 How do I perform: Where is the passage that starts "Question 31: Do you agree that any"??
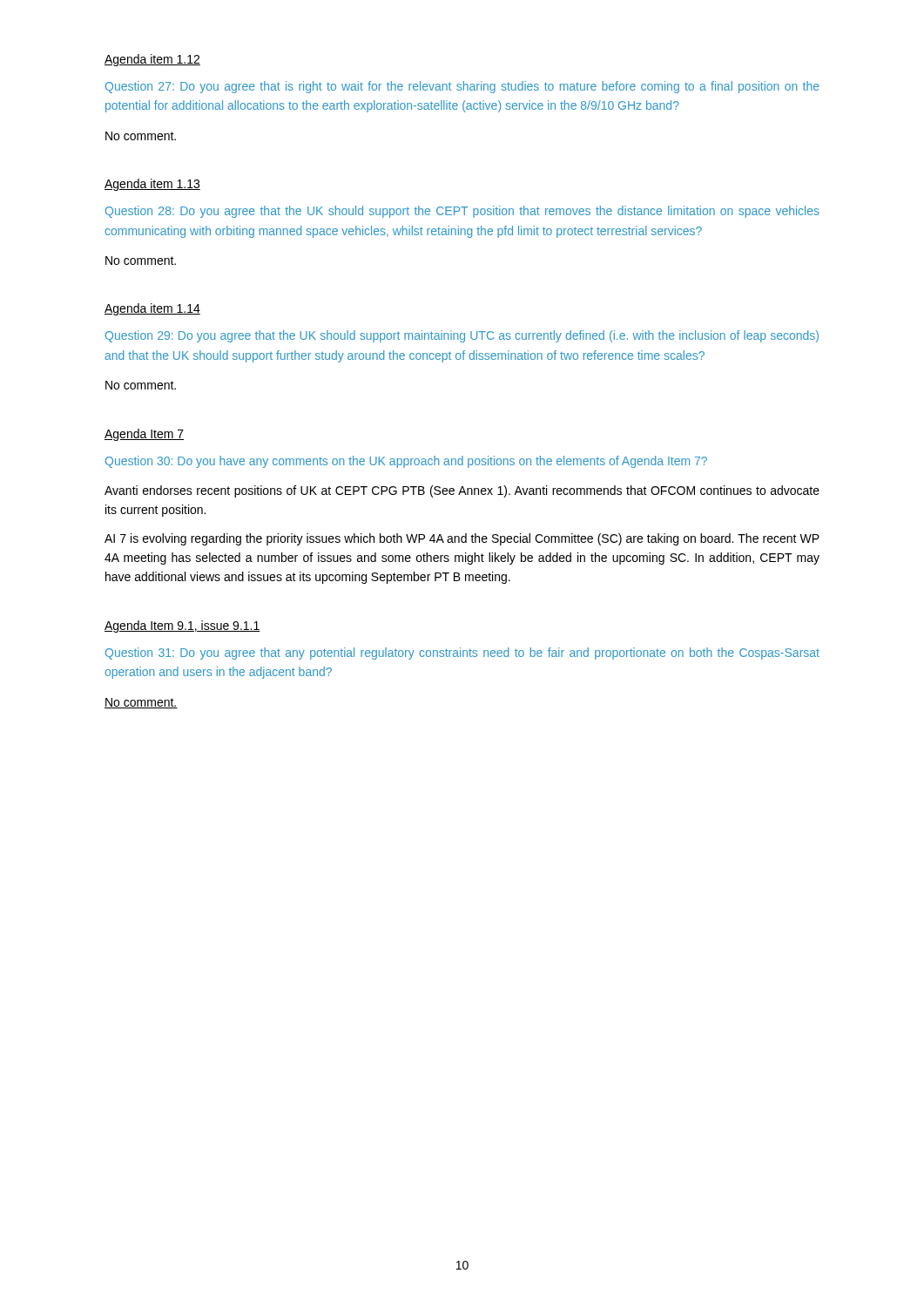click(x=462, y=662)
